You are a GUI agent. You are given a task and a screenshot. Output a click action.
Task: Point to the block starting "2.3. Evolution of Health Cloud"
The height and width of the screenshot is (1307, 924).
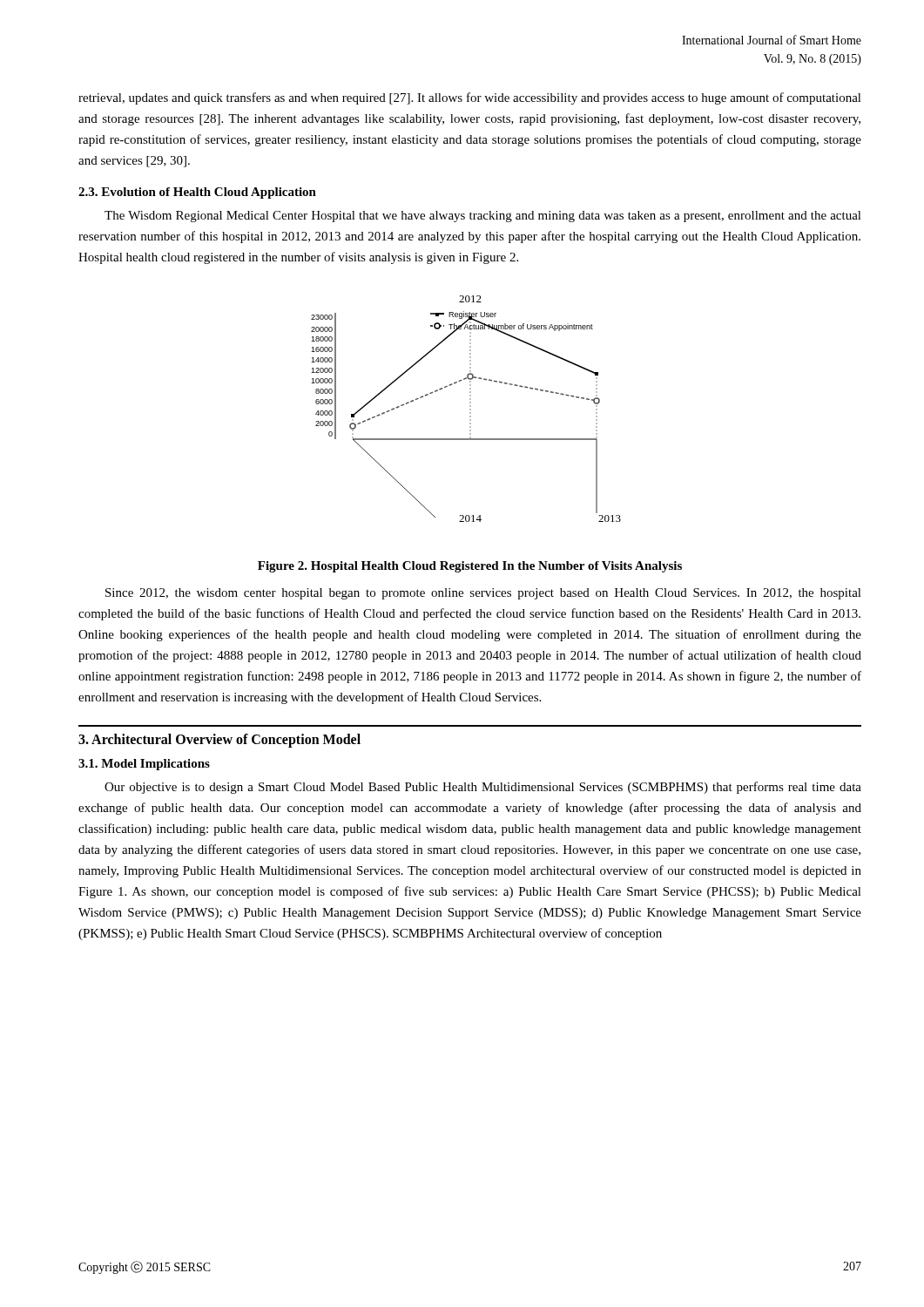pyautogui.click(x=197, y=192)
